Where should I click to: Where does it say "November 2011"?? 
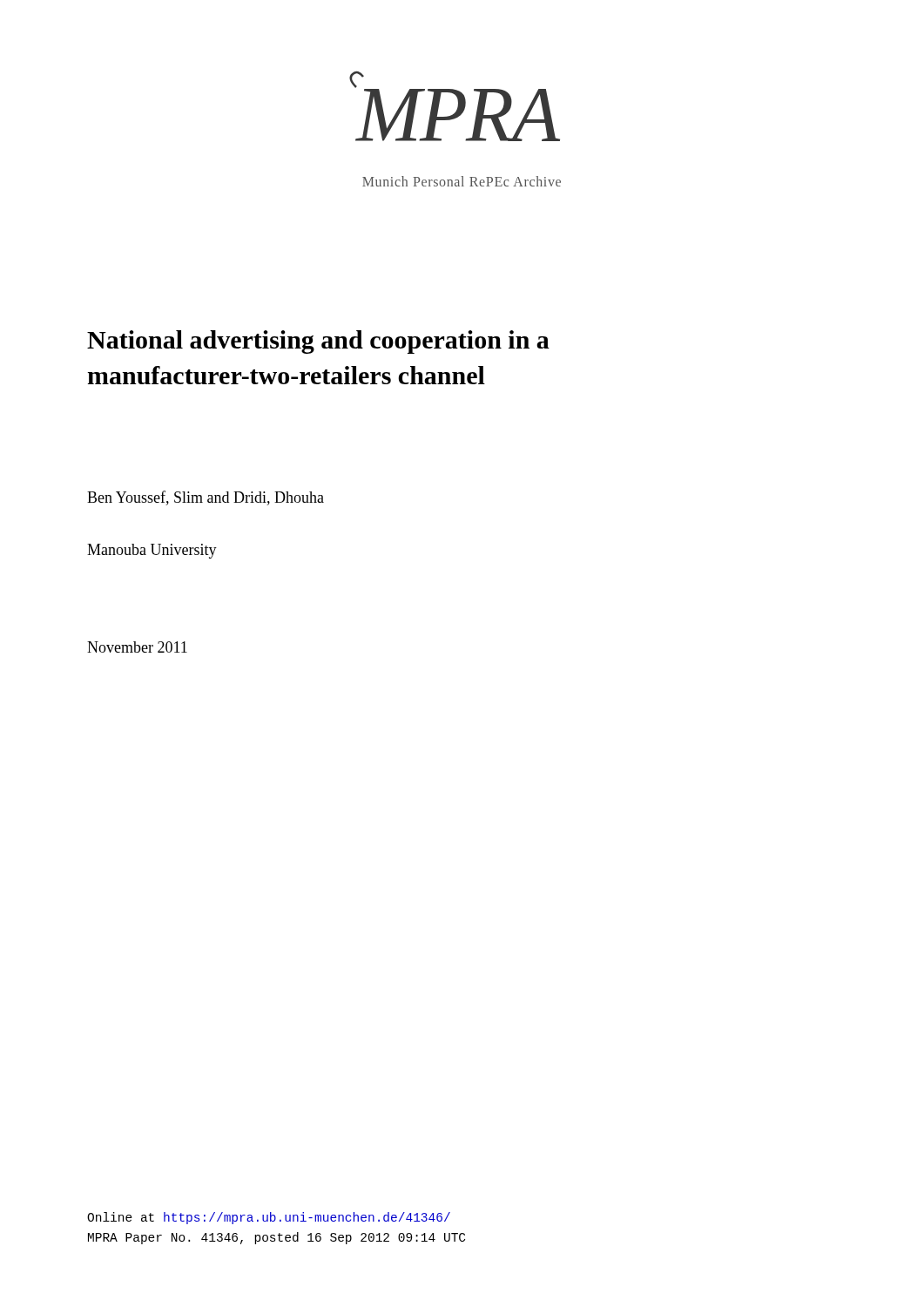point(137,647)
